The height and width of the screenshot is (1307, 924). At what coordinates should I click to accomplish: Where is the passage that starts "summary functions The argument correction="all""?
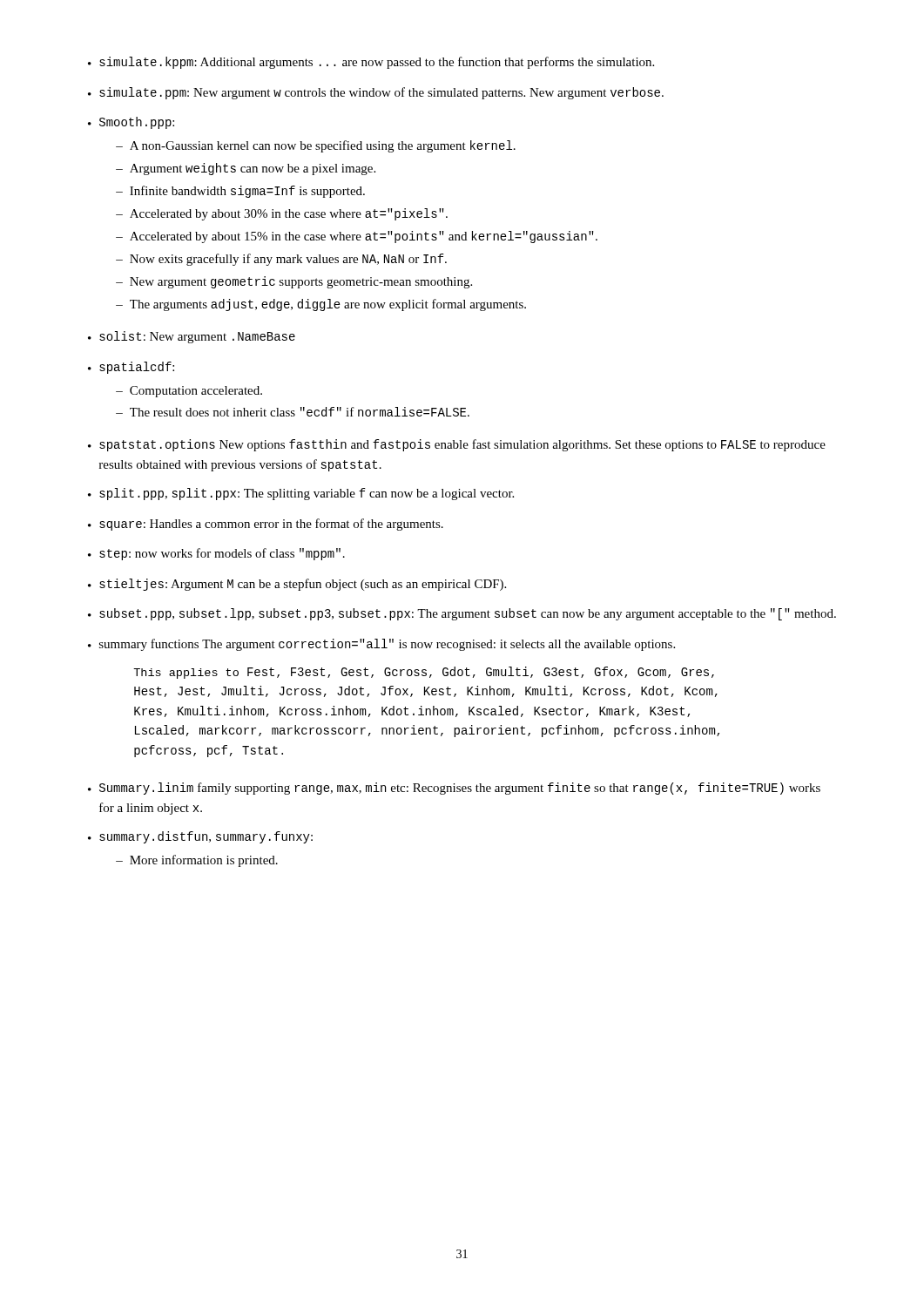[x=468, y=699]
